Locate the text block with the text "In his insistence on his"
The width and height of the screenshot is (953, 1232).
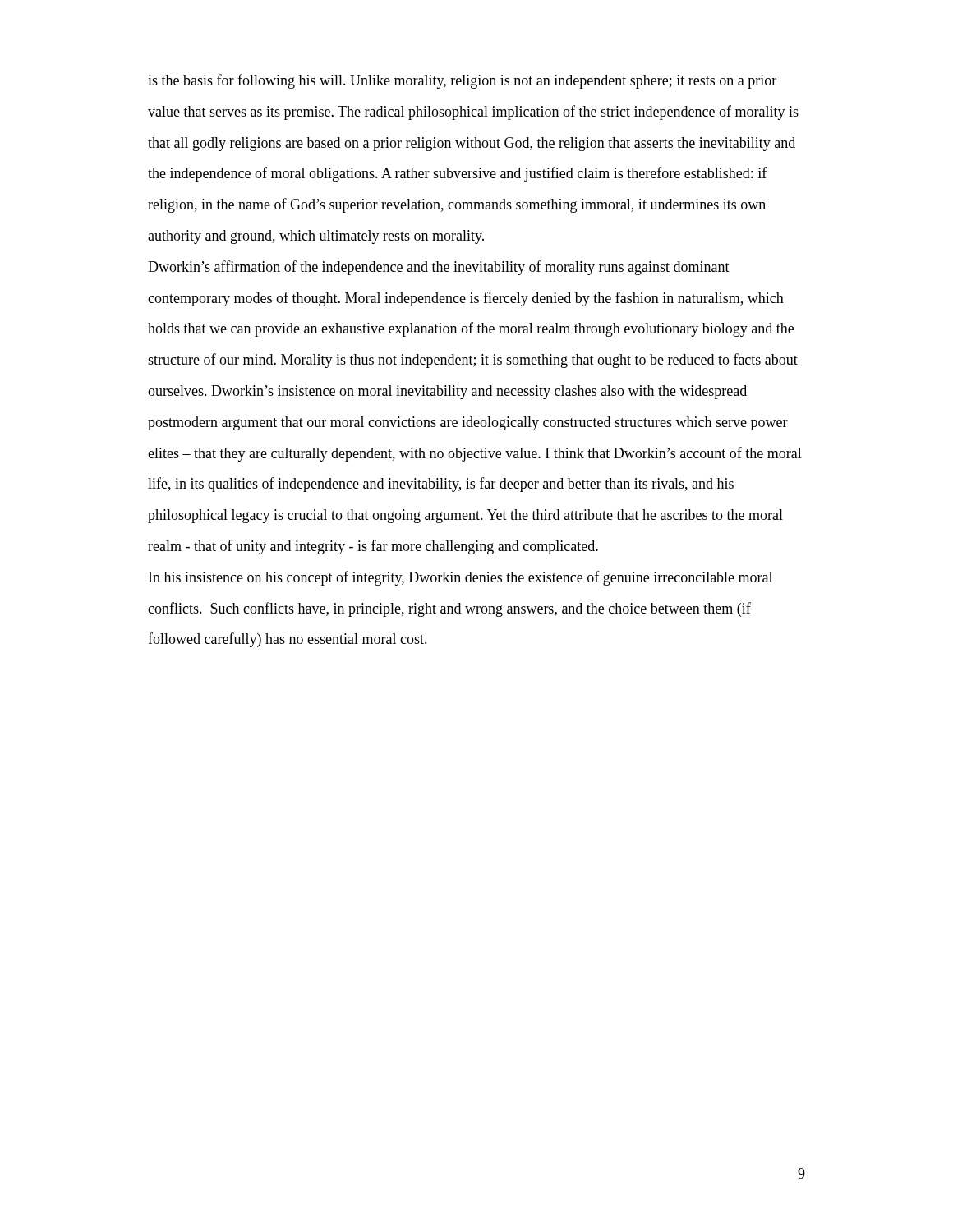click(x=460, y=608)
